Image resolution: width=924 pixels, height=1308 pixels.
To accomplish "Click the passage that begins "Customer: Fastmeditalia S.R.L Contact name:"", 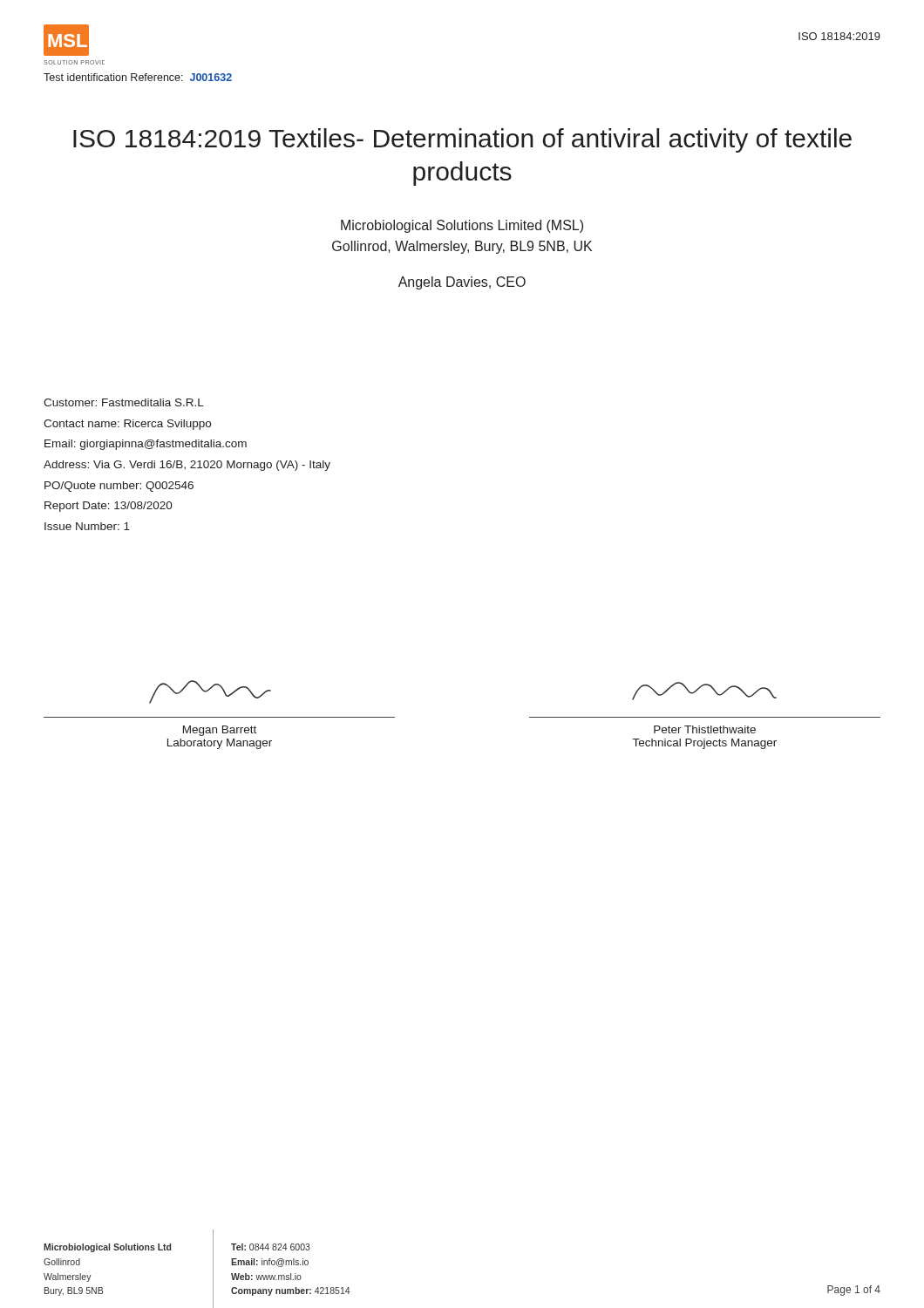I will pyautogui.click(x=187, y=464).
